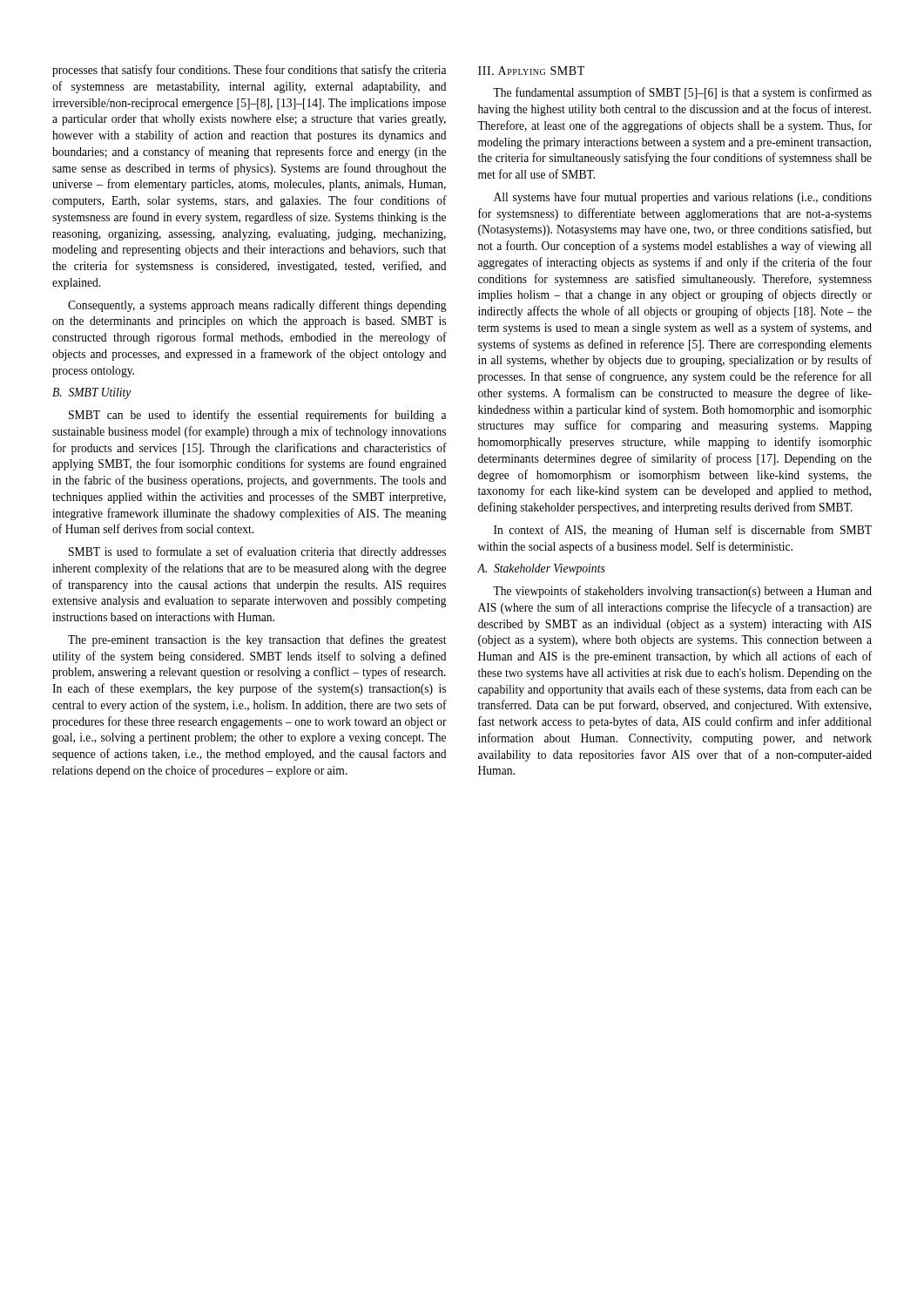This screenshot has height=1307, width=924.
Task: Navigate to the passage starting "All systems have four mutual properties and various"
Action: coord(675,353)
